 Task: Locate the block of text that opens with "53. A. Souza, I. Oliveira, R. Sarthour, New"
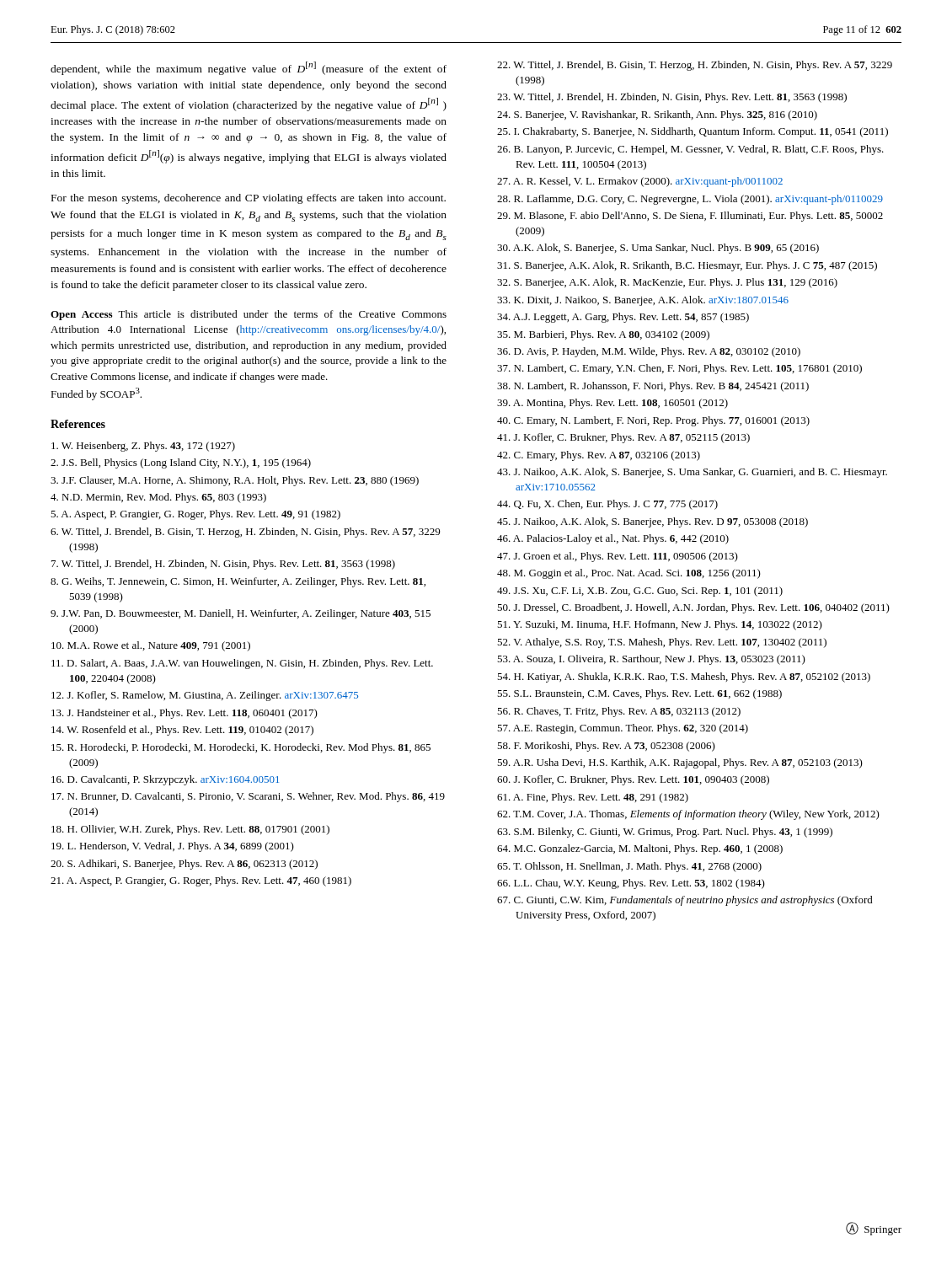coord(651,659)
